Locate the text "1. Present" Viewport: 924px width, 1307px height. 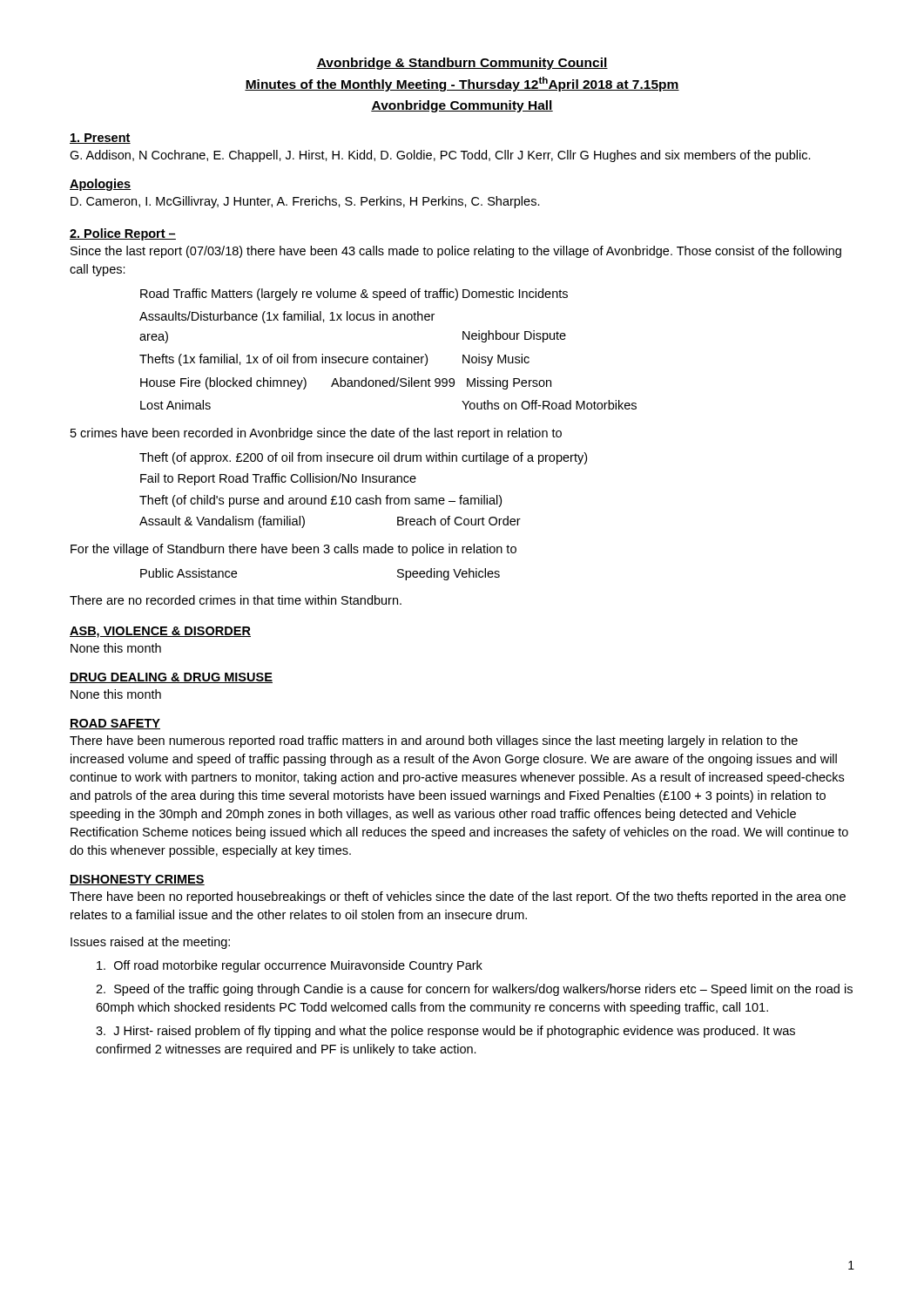(x=100, y=138)
